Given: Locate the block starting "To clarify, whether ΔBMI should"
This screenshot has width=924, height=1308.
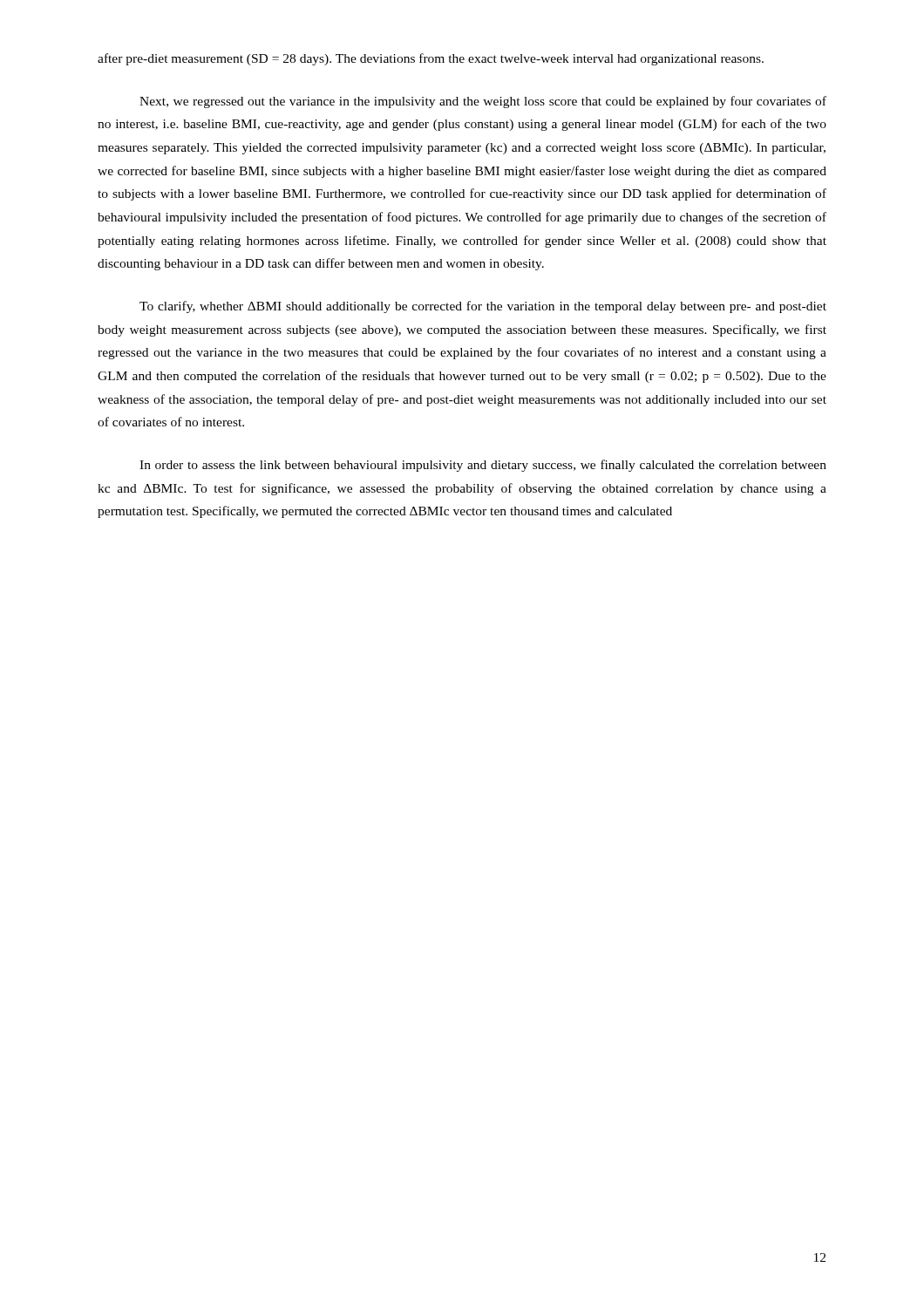Looking at the screenshot, I should [462, 364].
